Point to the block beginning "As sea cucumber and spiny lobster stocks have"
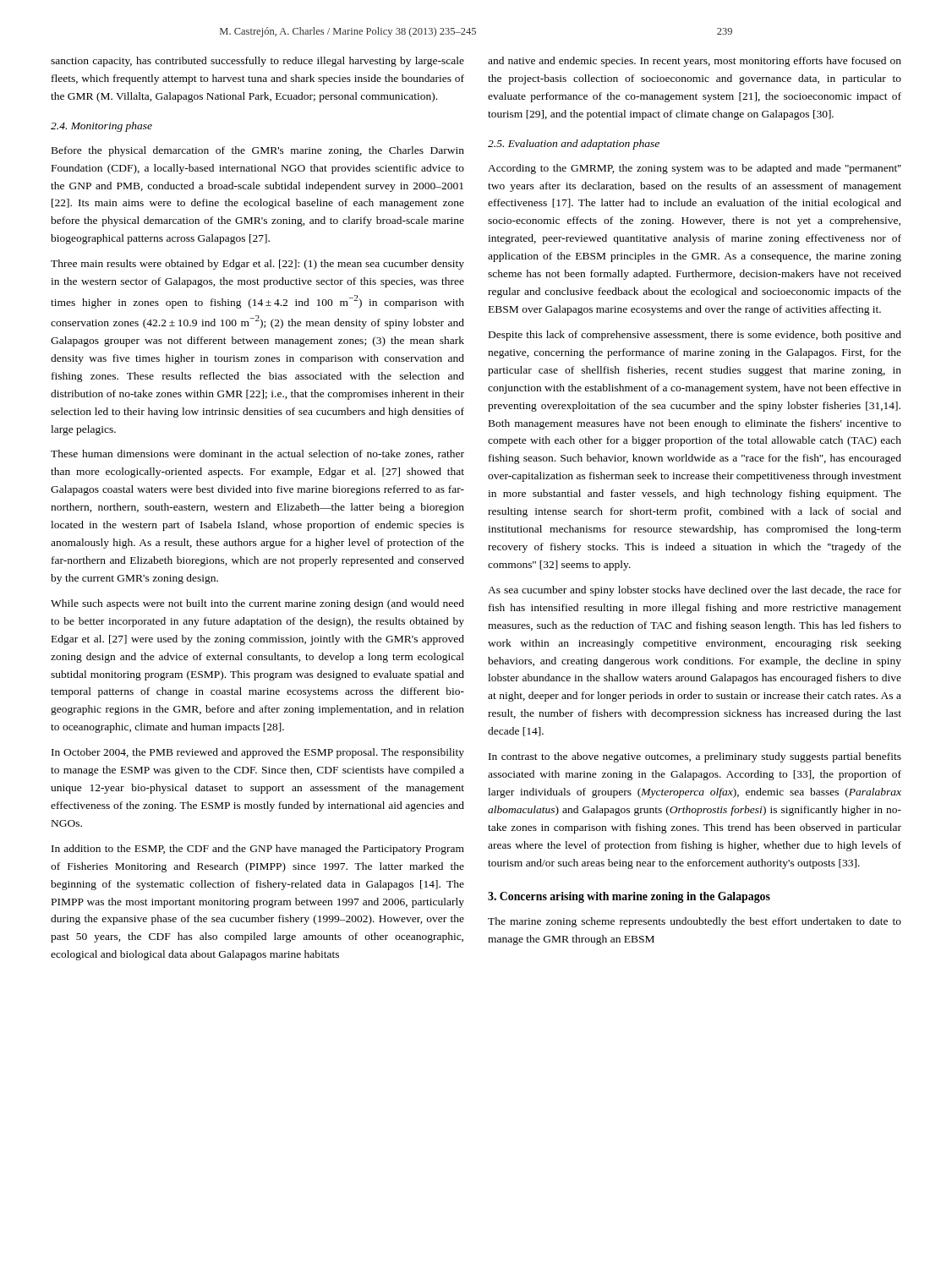952x1268 pixels. (695, 661)
